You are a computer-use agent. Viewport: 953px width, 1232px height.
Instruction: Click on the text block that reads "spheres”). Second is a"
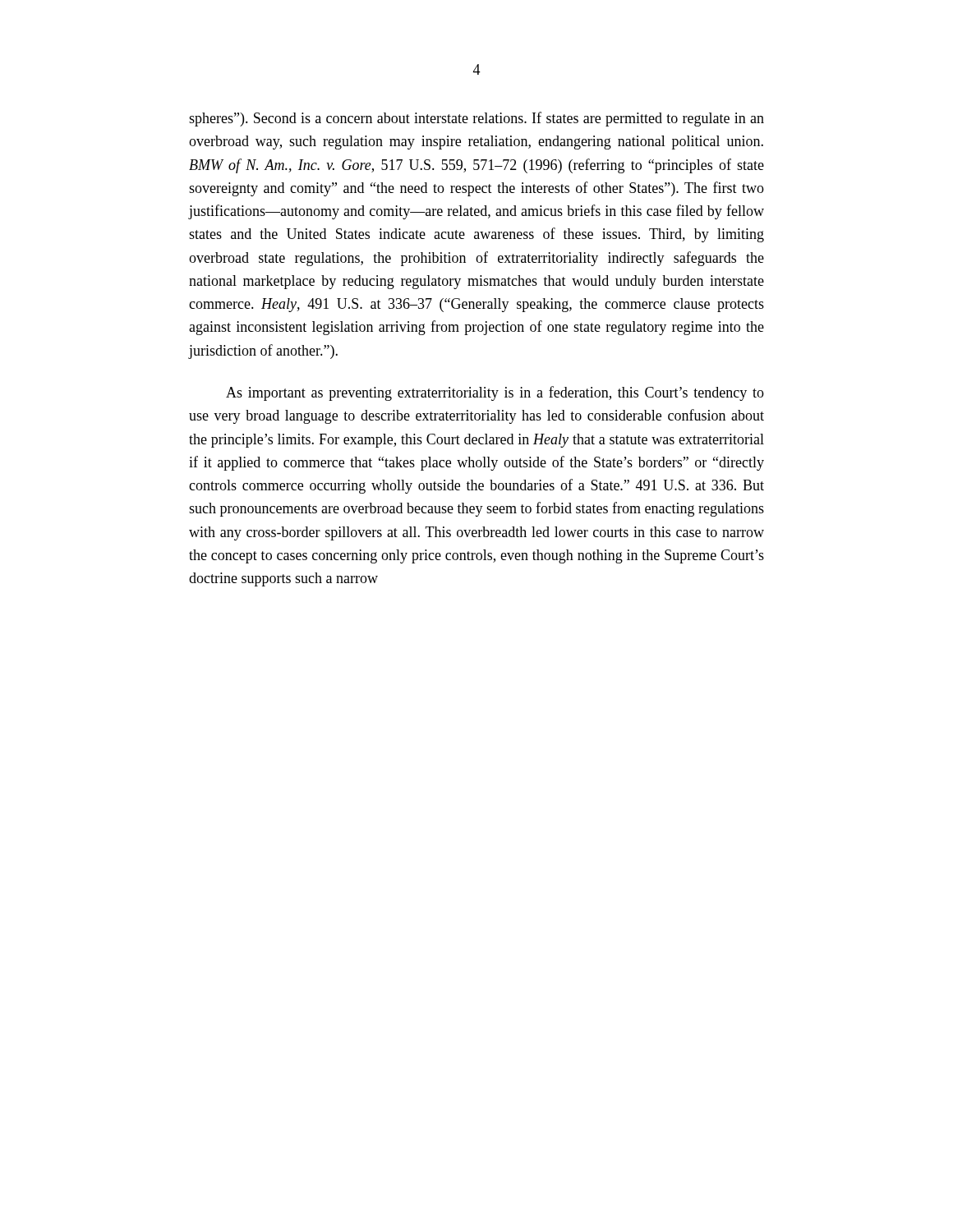click(x=476, y=234)
